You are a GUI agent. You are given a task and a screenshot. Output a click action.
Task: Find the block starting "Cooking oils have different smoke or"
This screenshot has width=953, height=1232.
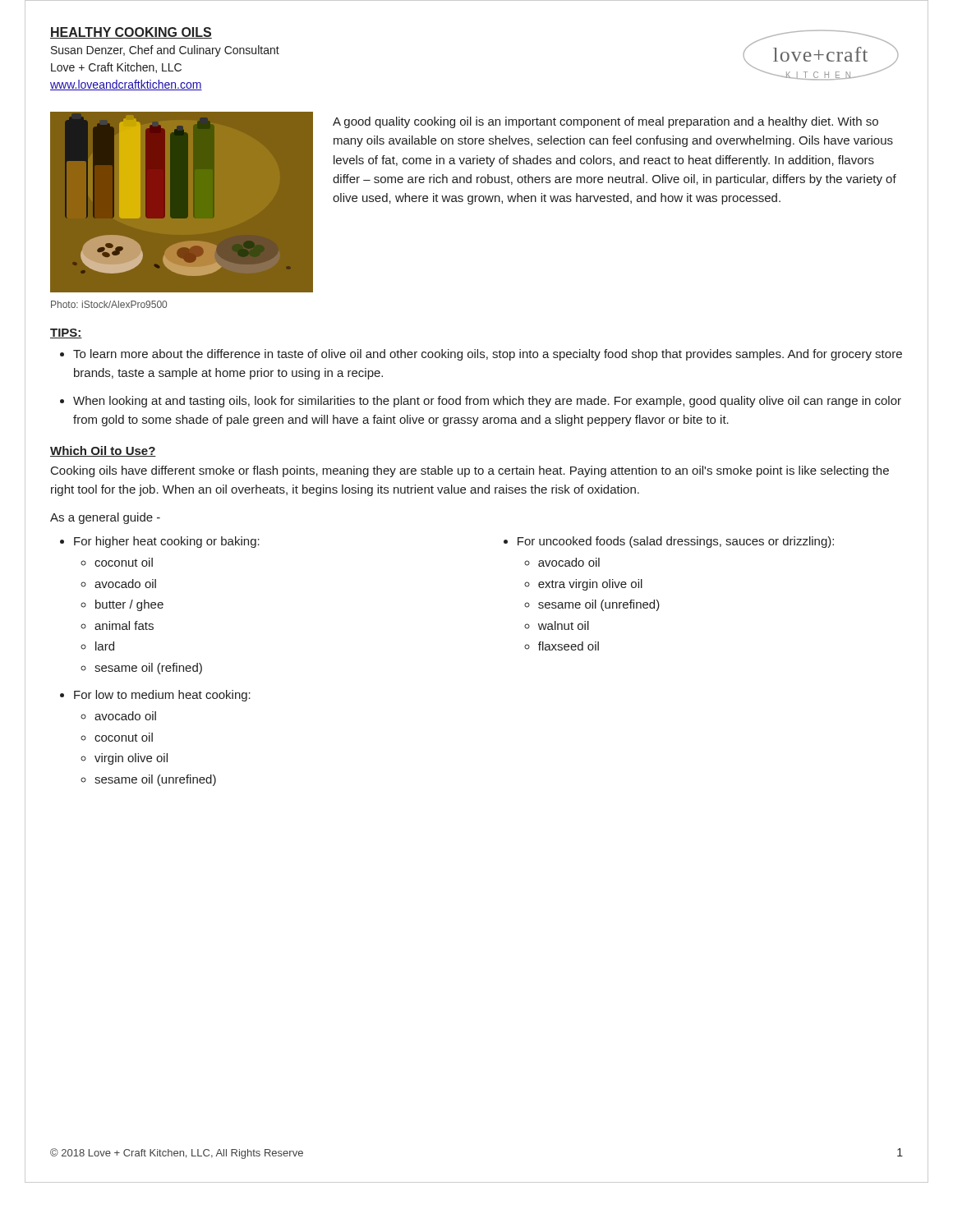click(x=470, y=480)
